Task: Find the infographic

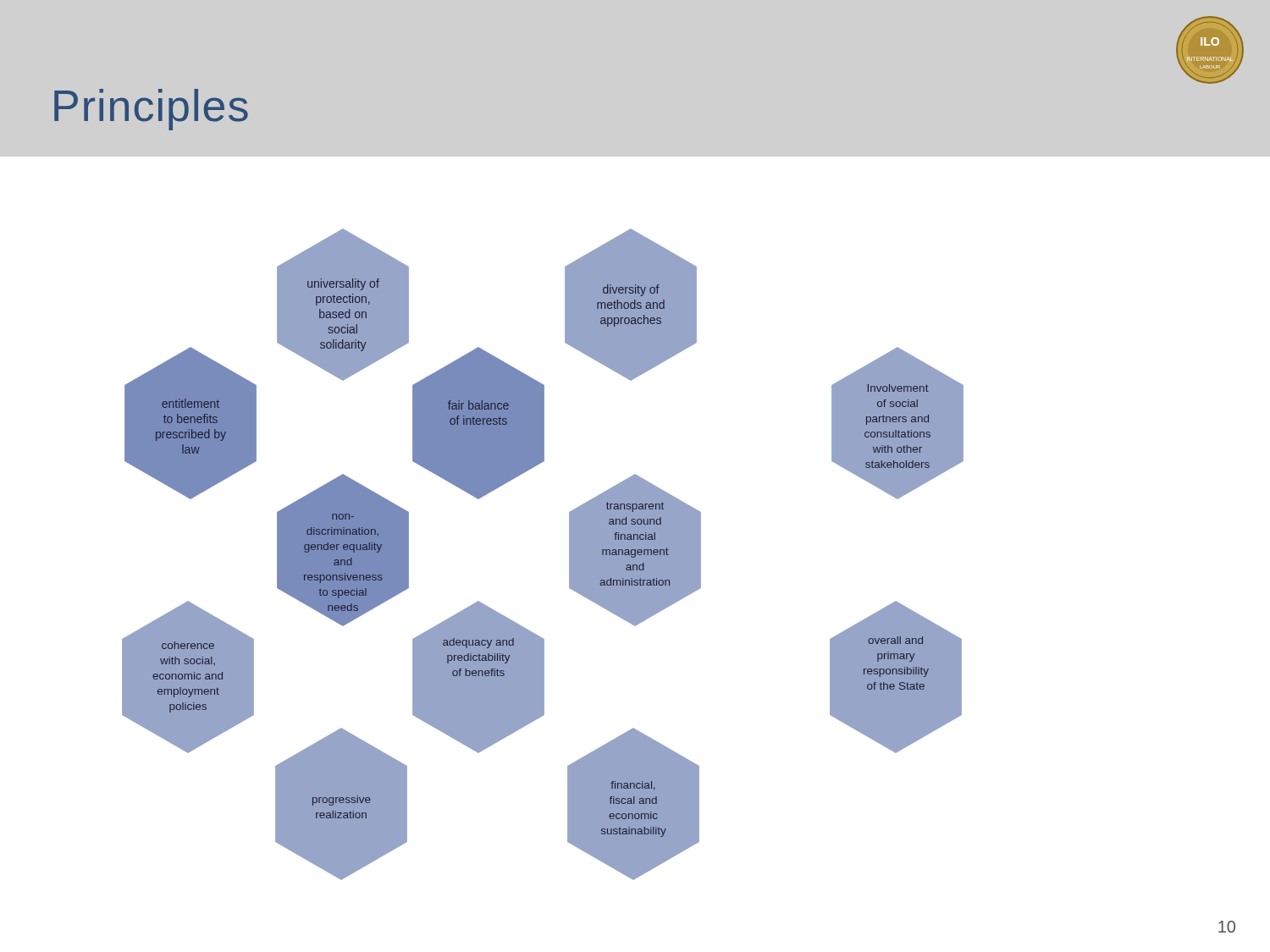Action: (x=635, y=554)
